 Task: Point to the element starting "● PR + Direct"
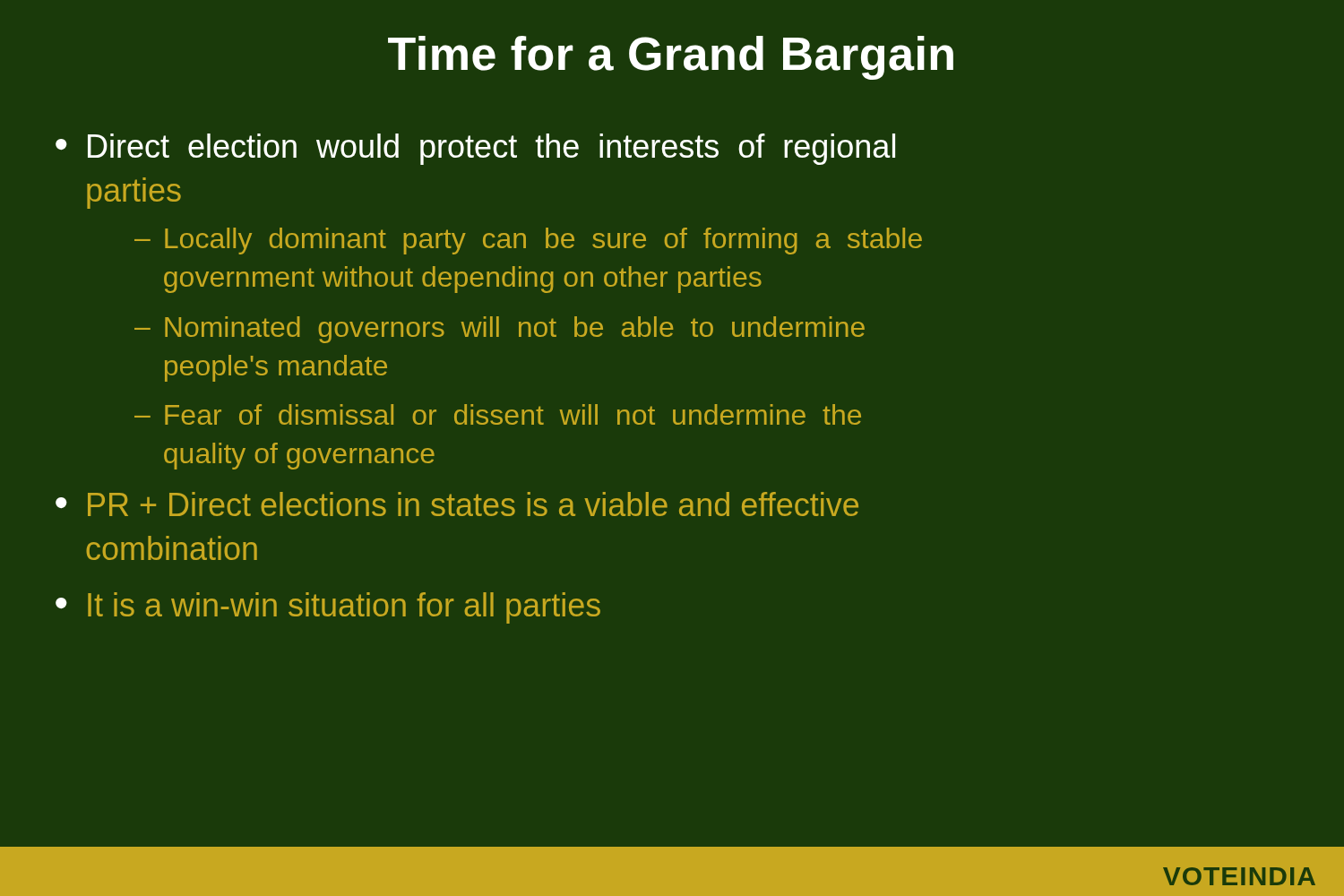click(457, 504)
